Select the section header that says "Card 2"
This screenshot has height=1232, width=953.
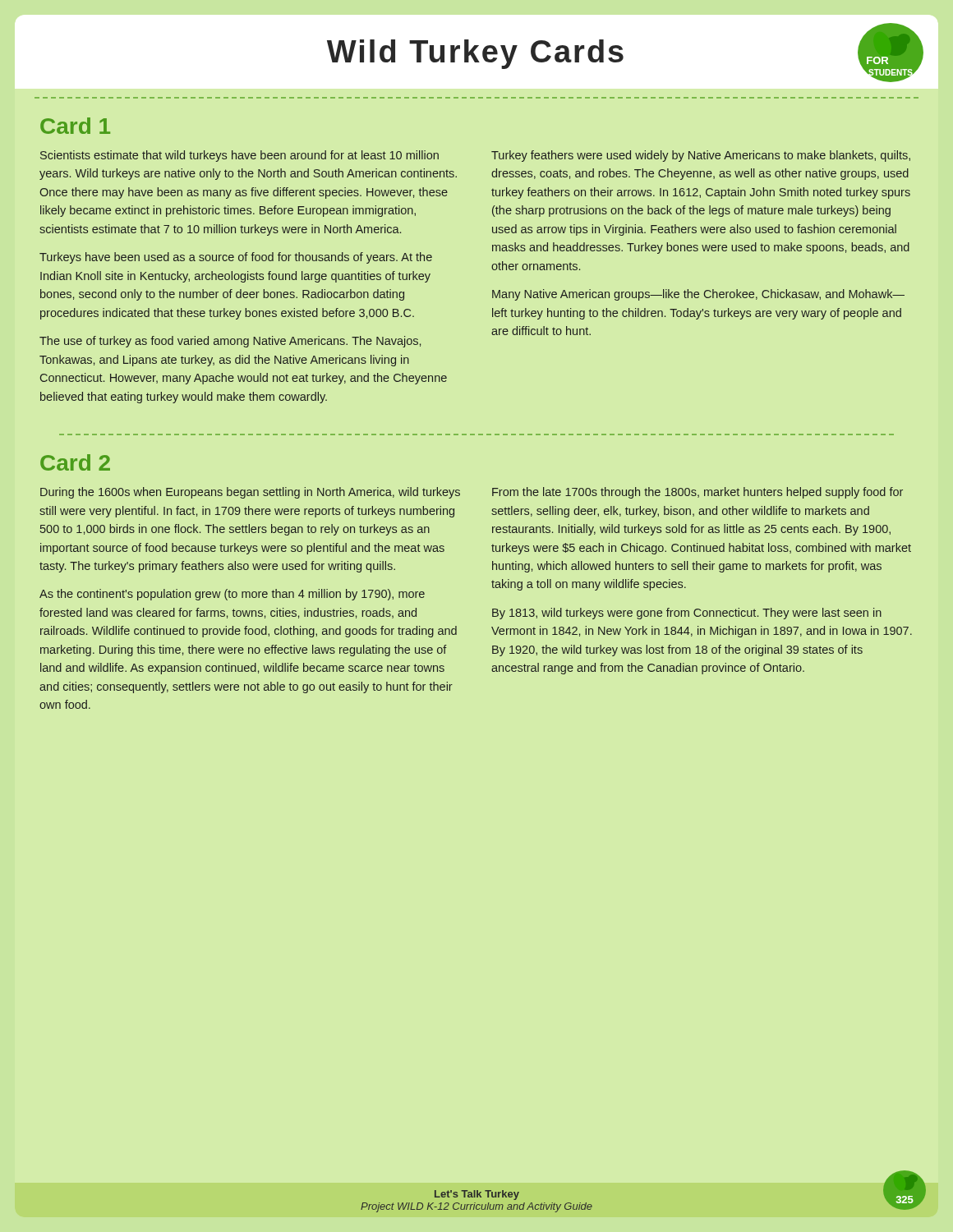[x=75, y=463]
